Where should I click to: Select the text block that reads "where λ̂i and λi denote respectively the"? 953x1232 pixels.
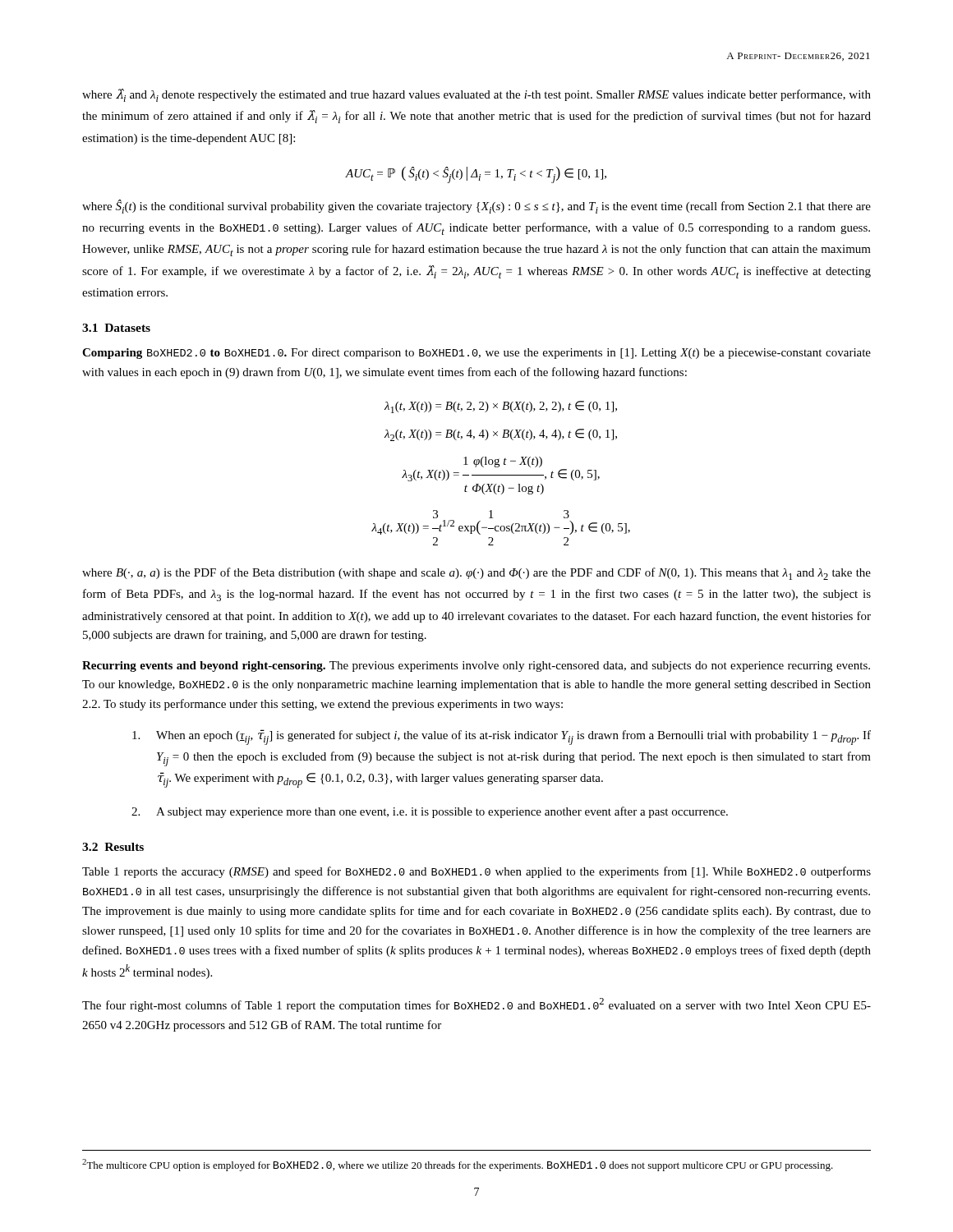pos(476,116)
